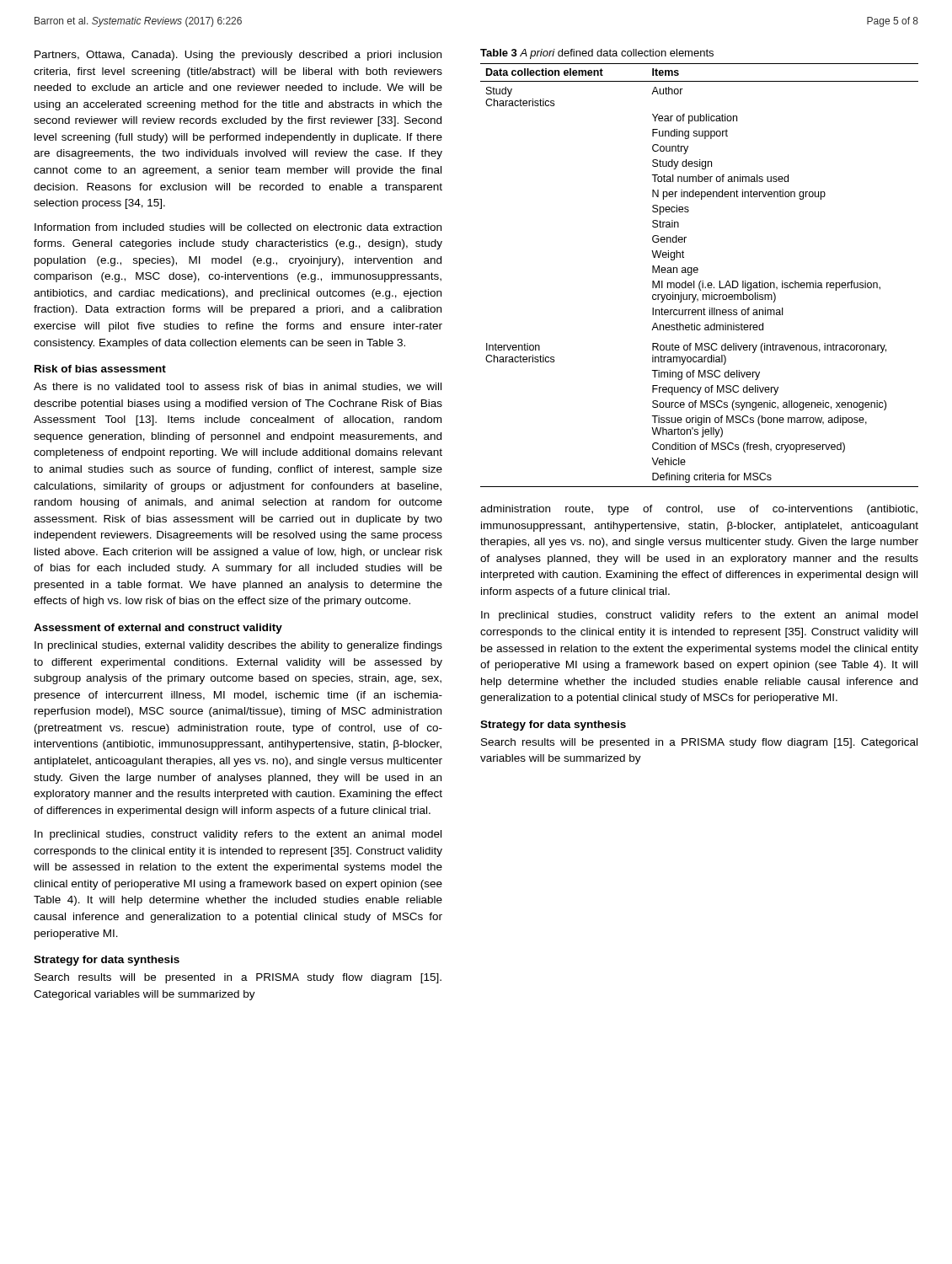Select the table

coord(699,275)
